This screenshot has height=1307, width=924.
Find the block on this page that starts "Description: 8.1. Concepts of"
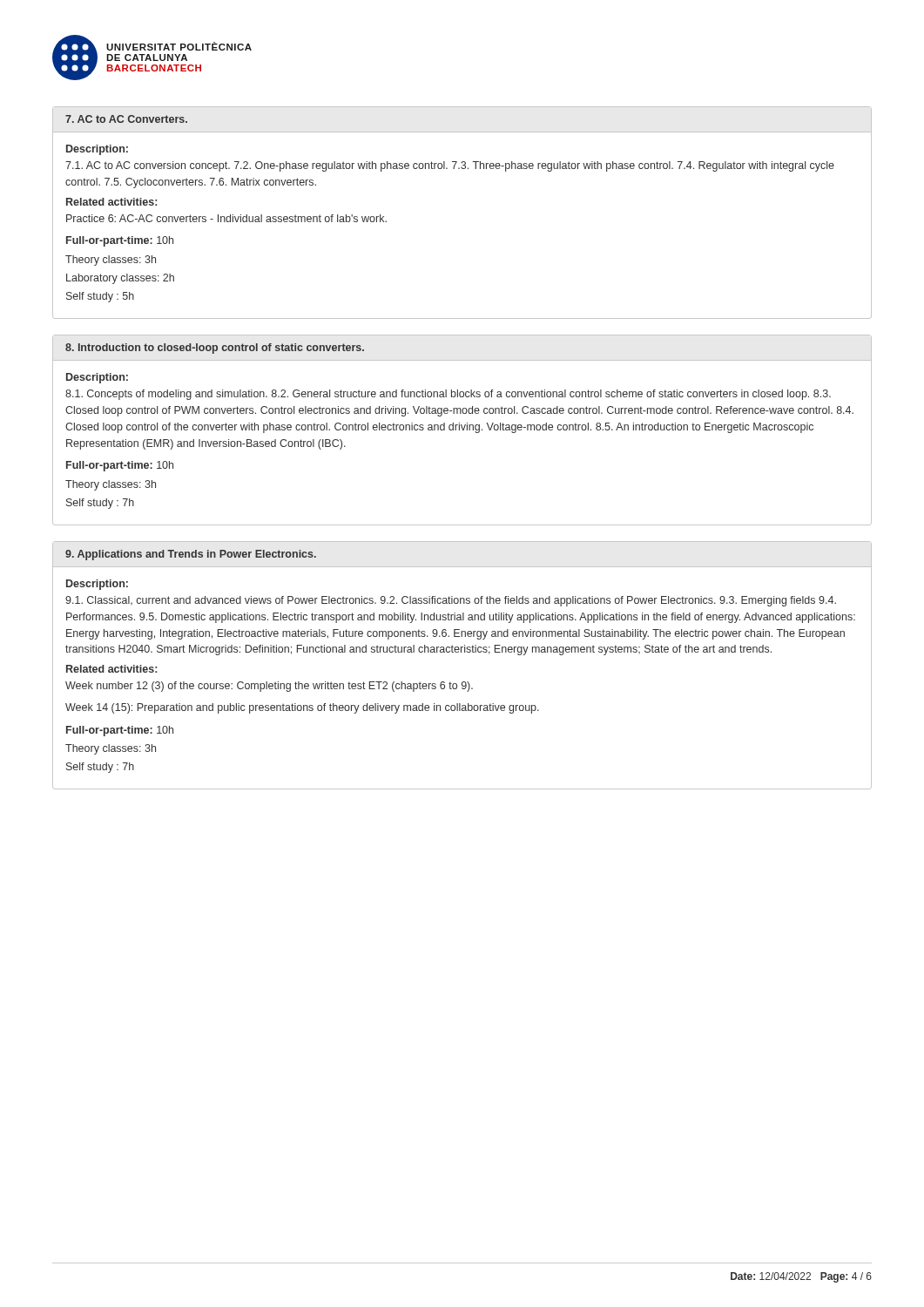tap(462, 412)
